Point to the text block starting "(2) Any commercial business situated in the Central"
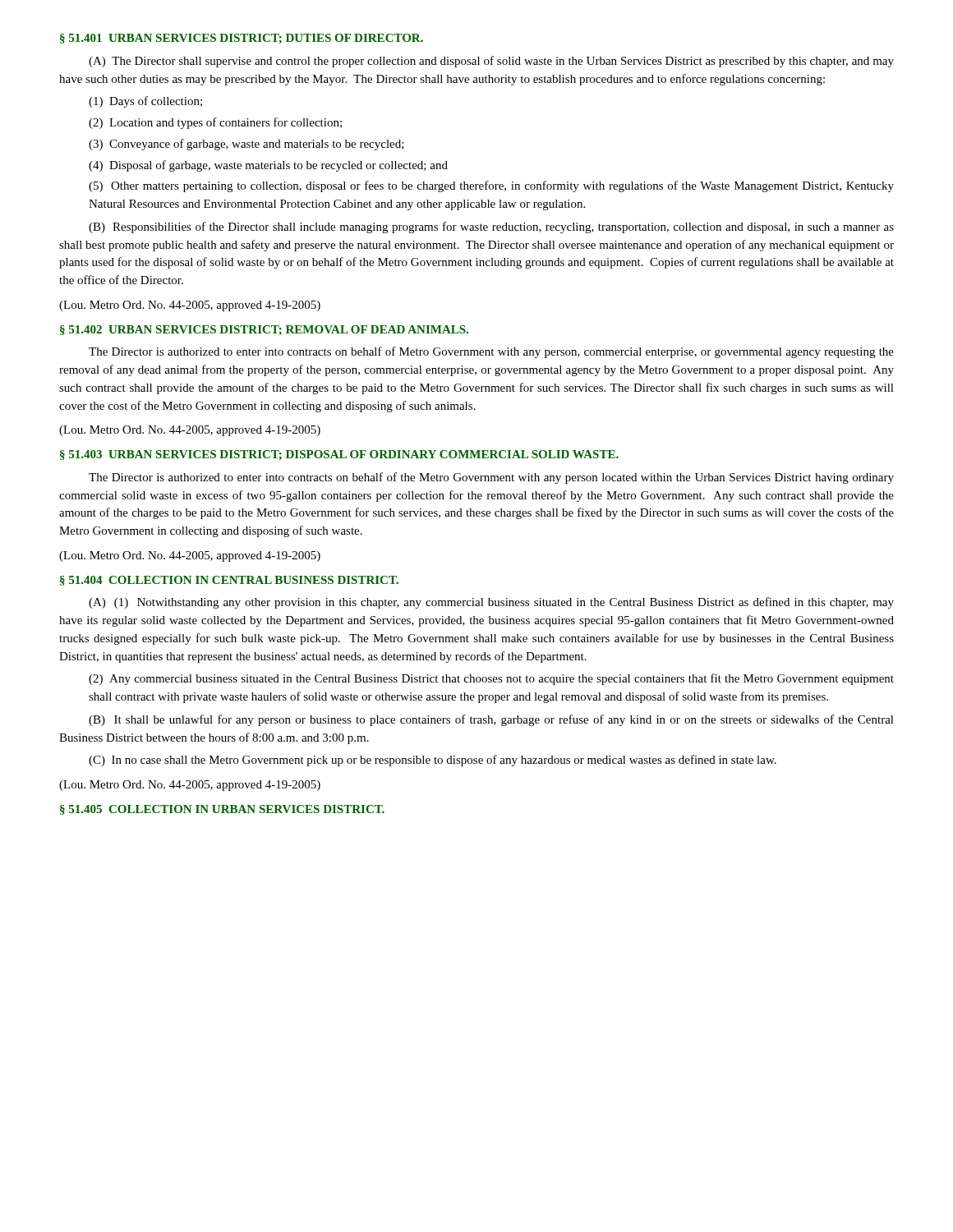Screen dimensions: 1232x953 [491, 688]
